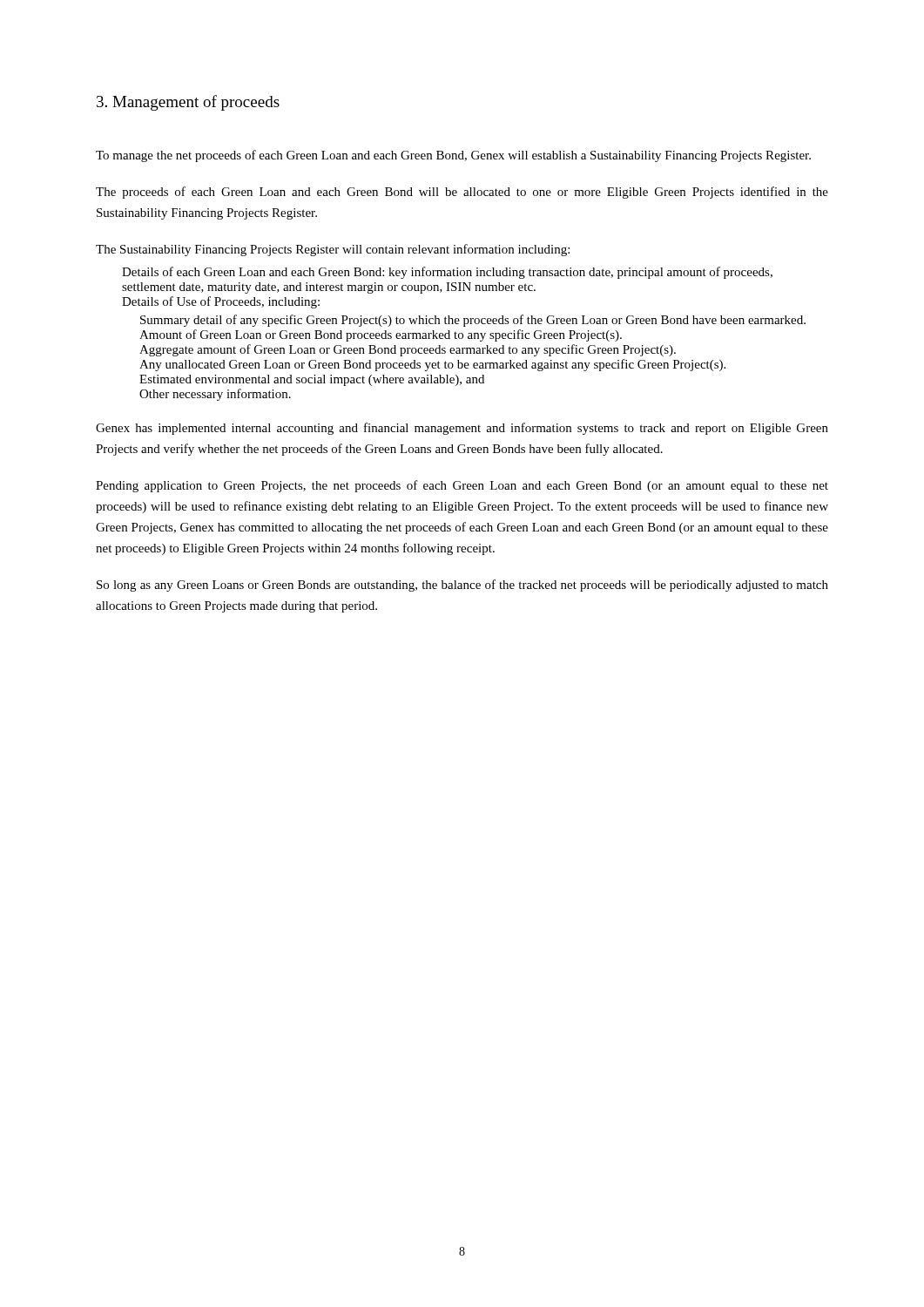Click the passage that begins "To manage the net"
This screenshot has height=1307, width=924.
454,155
